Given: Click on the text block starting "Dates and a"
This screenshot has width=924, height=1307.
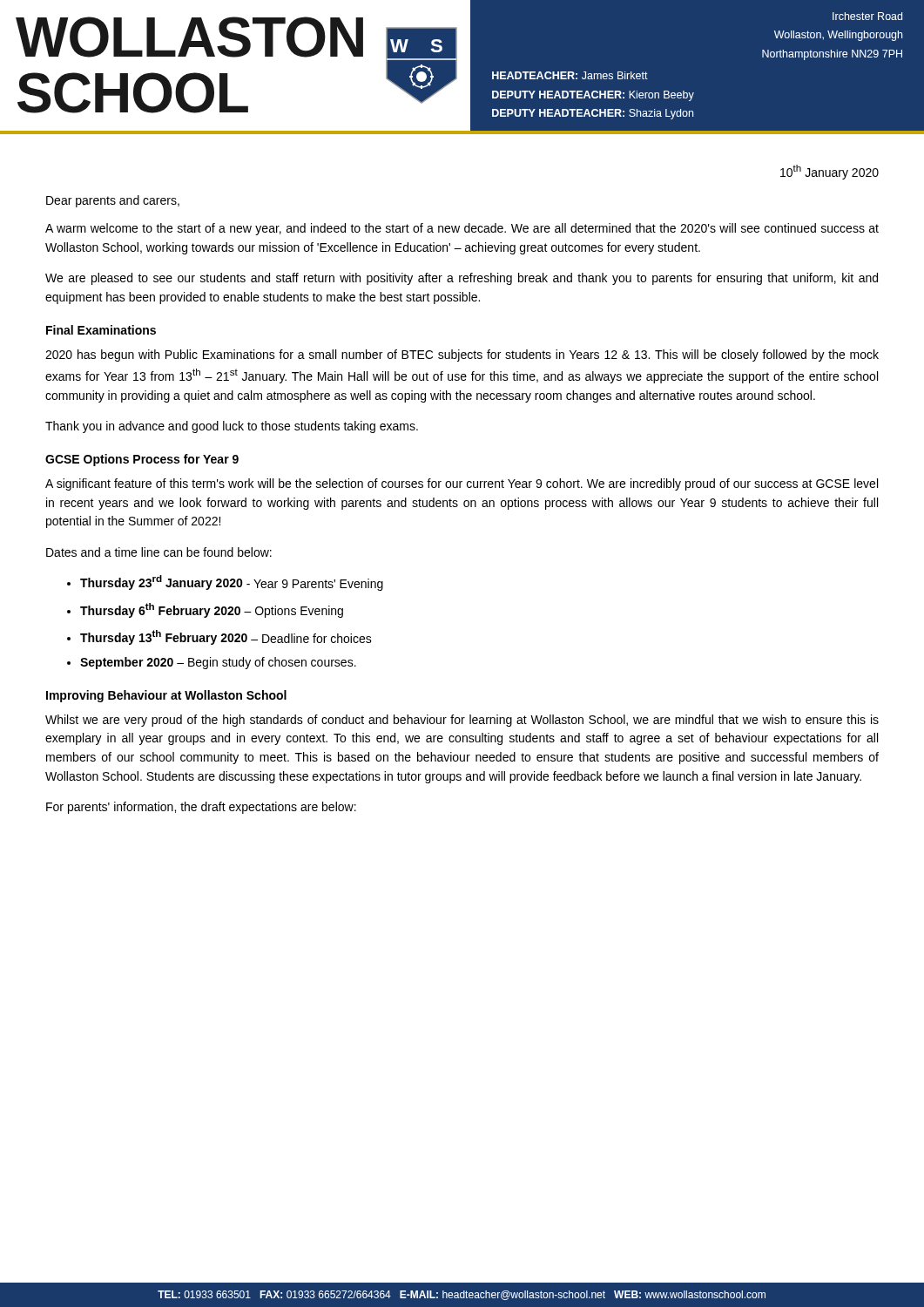Looking at the screenshot, I should point(159,553).
